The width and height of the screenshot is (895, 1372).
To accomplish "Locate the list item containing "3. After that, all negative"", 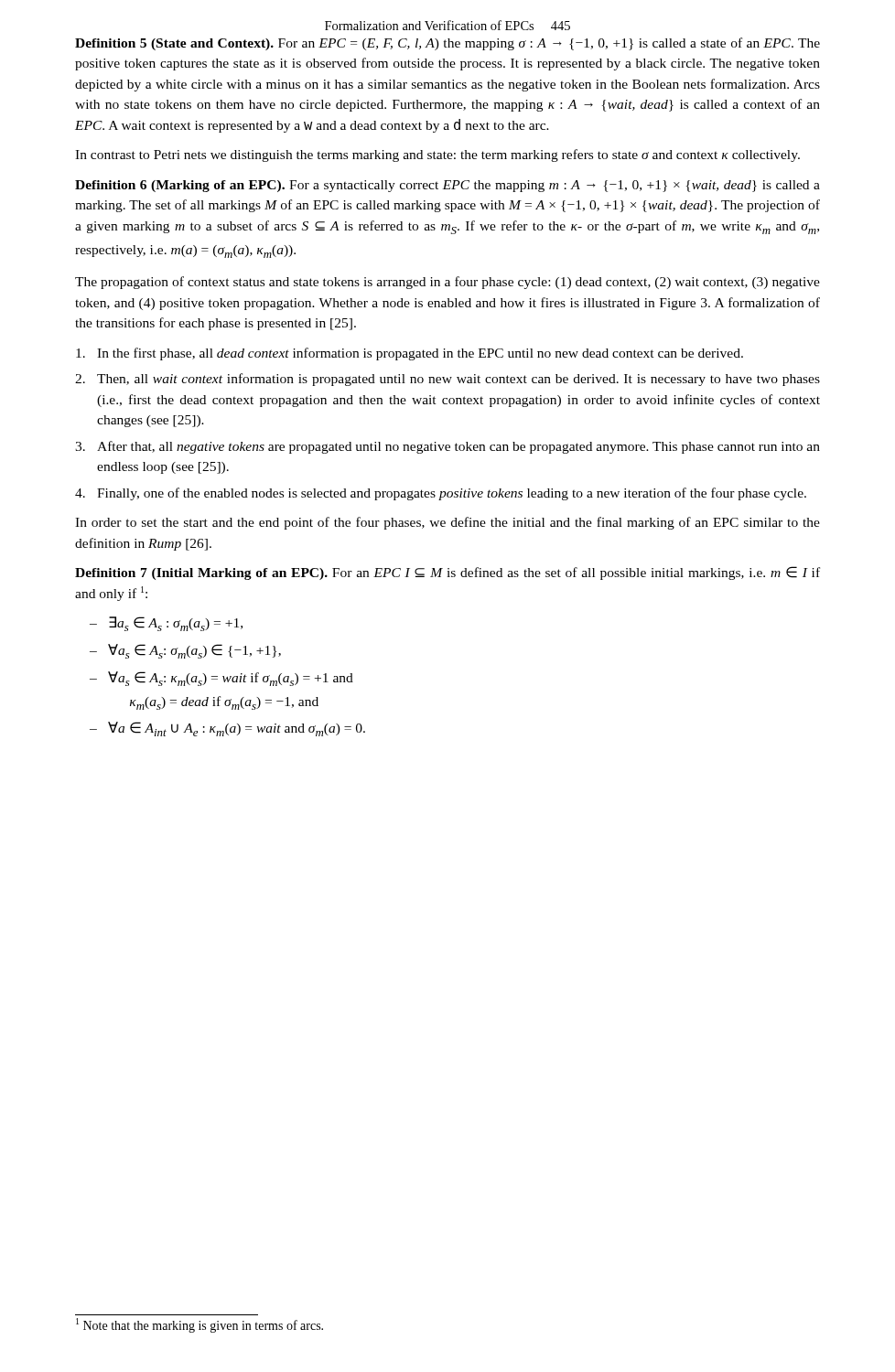I will (448, 457).
